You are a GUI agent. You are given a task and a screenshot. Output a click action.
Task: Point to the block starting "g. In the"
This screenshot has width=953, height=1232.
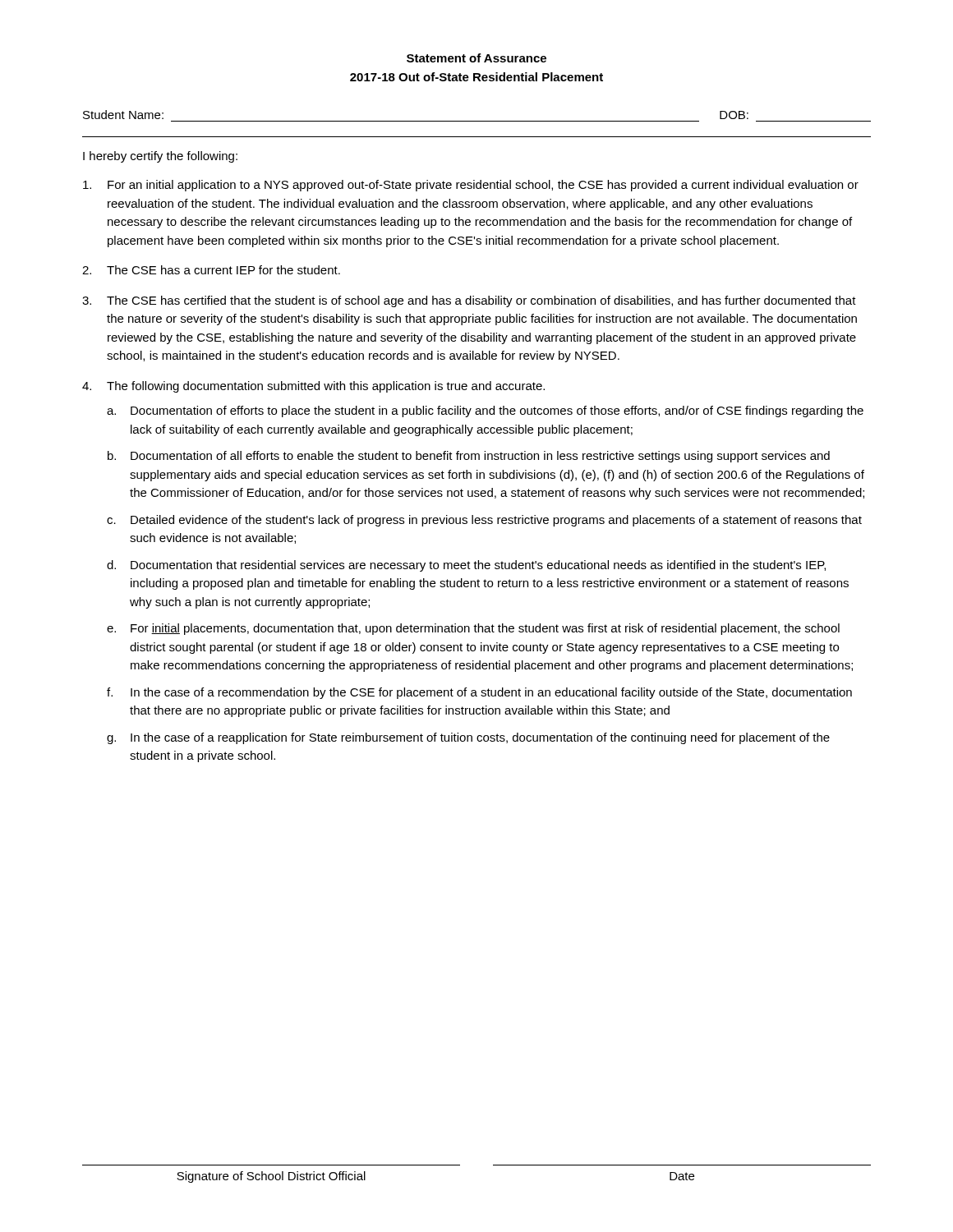[489, 747]
